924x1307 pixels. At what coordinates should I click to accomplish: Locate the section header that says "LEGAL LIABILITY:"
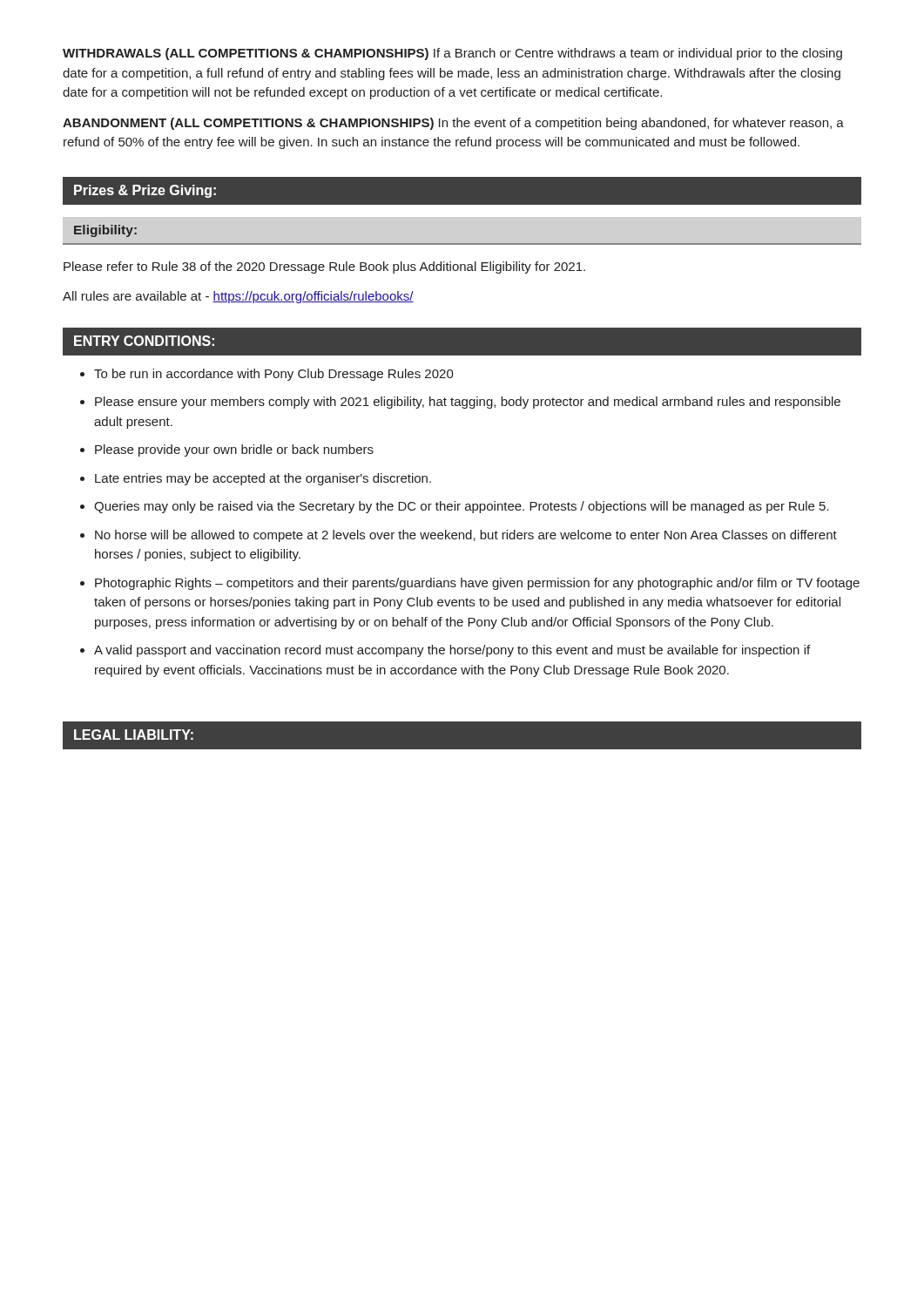pos(134,735)
